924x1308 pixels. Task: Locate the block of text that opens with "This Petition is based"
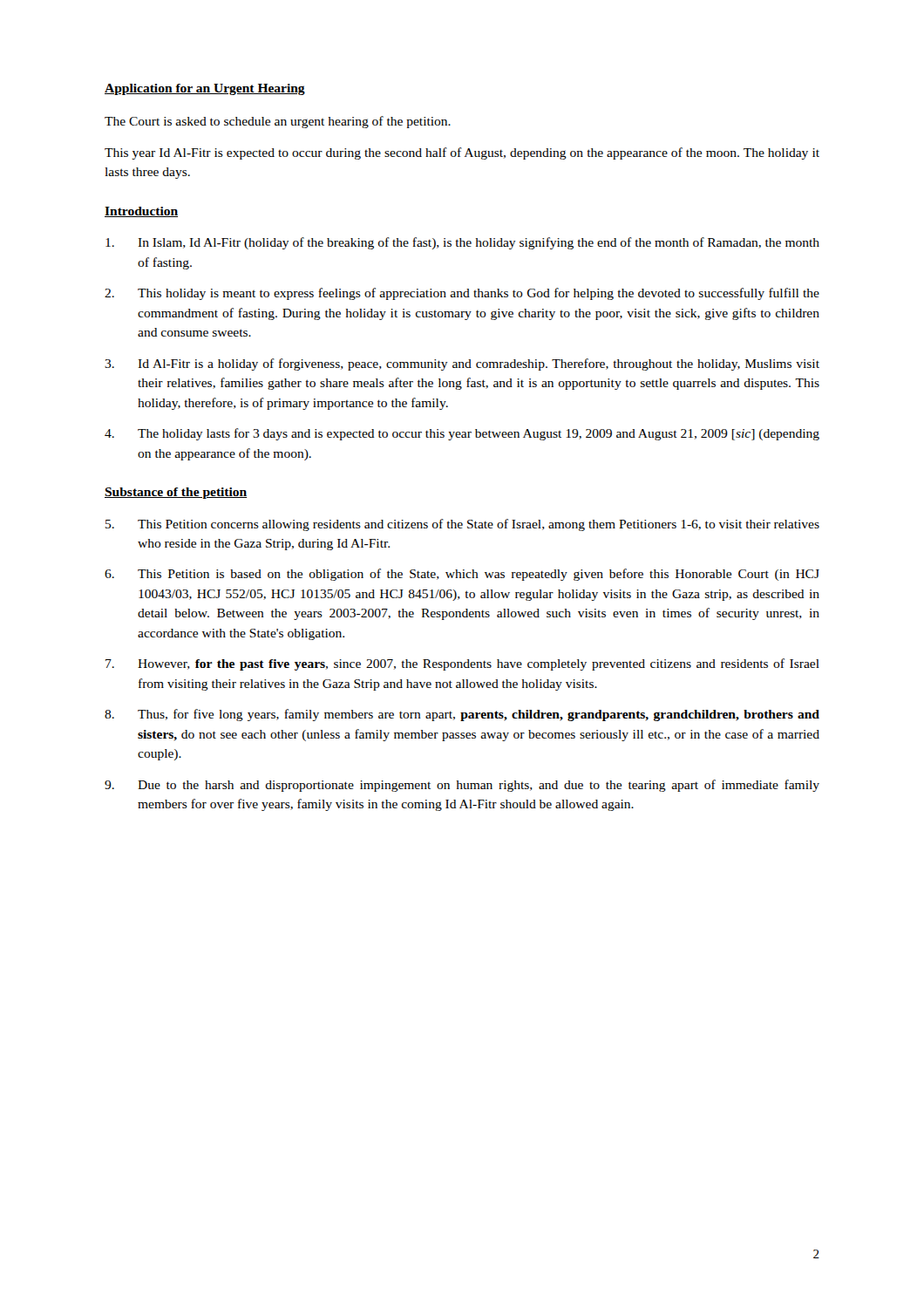point(479,604)
